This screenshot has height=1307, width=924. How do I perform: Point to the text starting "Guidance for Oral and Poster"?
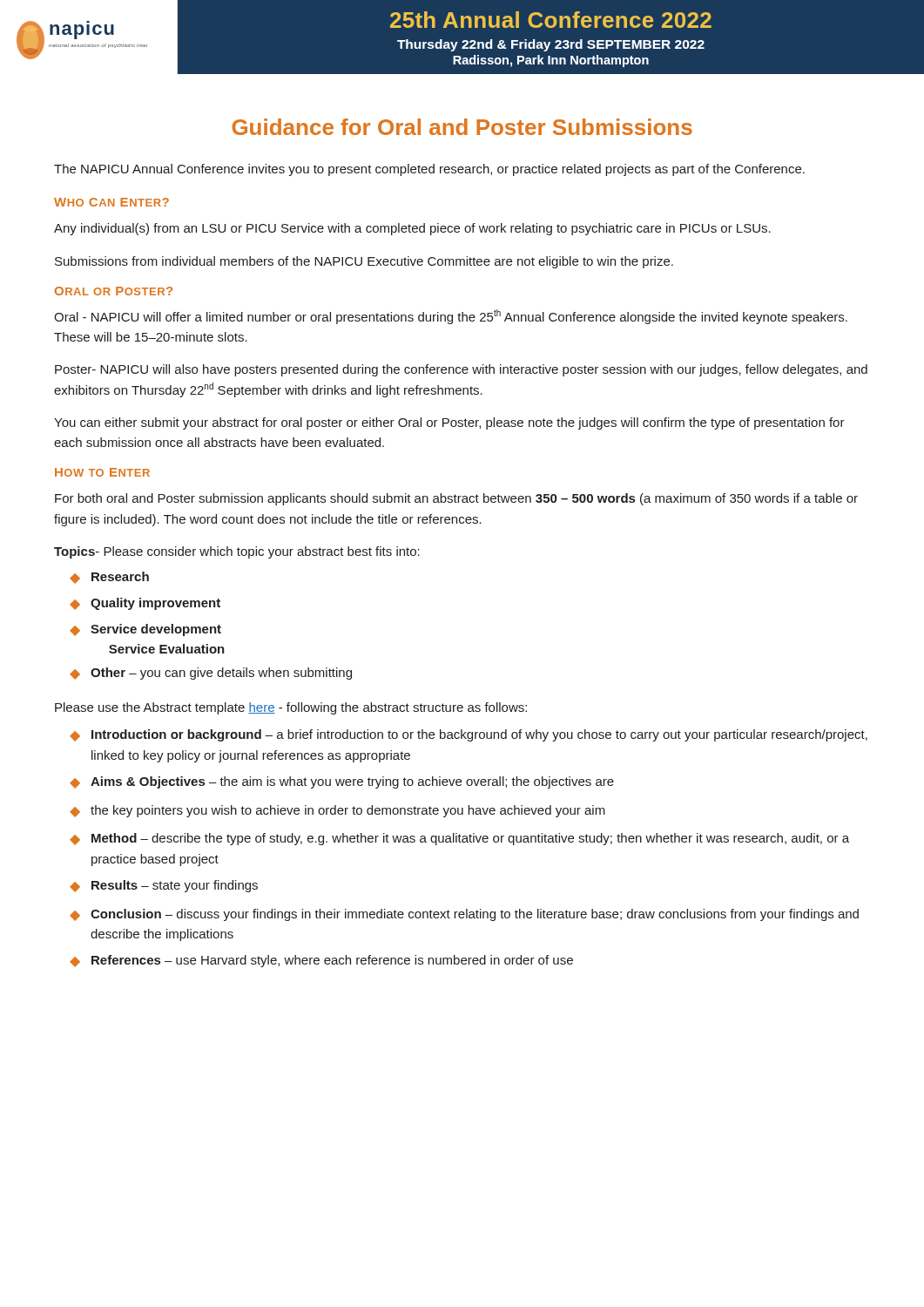click(462, 127)
